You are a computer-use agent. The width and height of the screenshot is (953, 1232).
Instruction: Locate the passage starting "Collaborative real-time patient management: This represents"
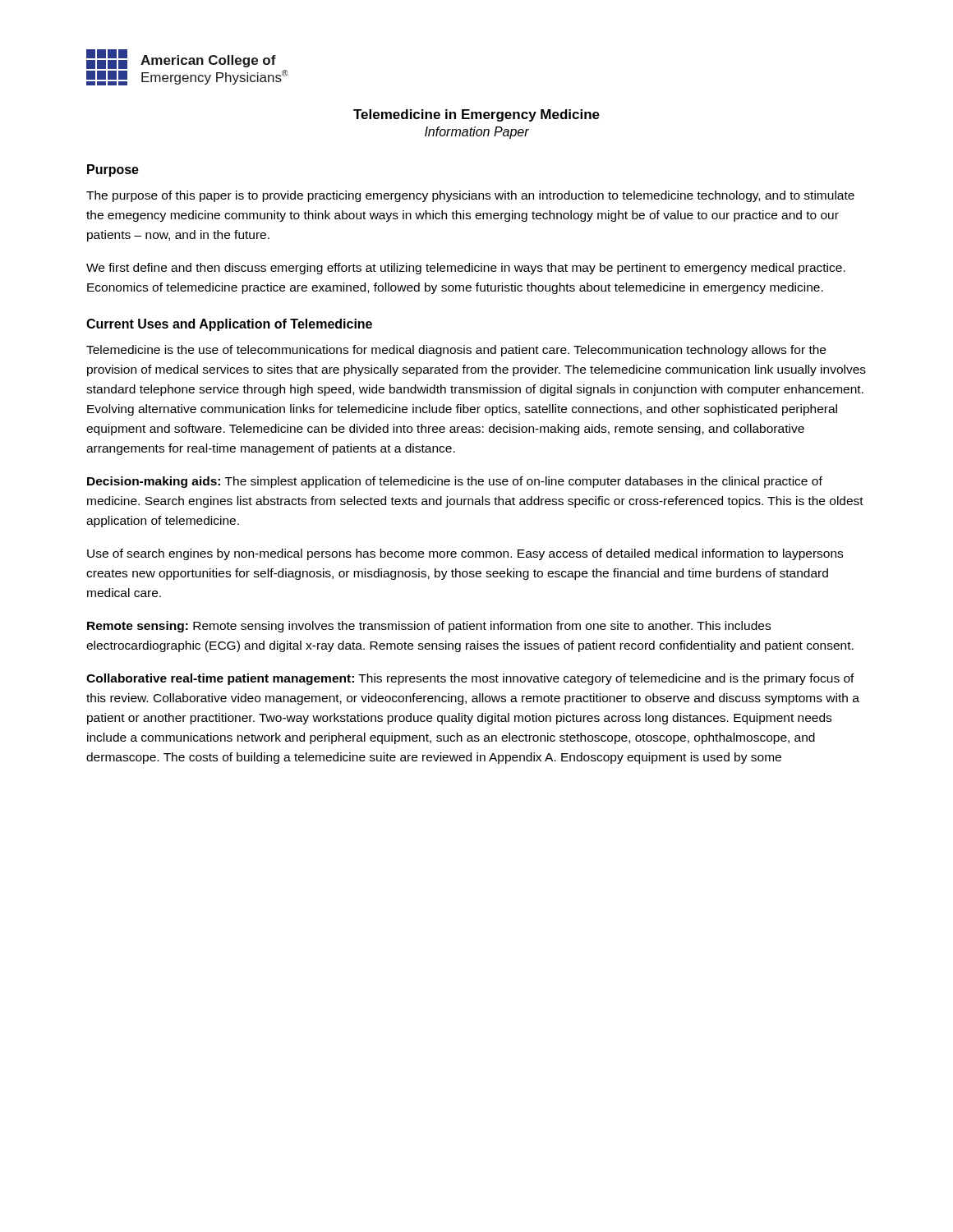pyautogui.click(x=473, y=718)
